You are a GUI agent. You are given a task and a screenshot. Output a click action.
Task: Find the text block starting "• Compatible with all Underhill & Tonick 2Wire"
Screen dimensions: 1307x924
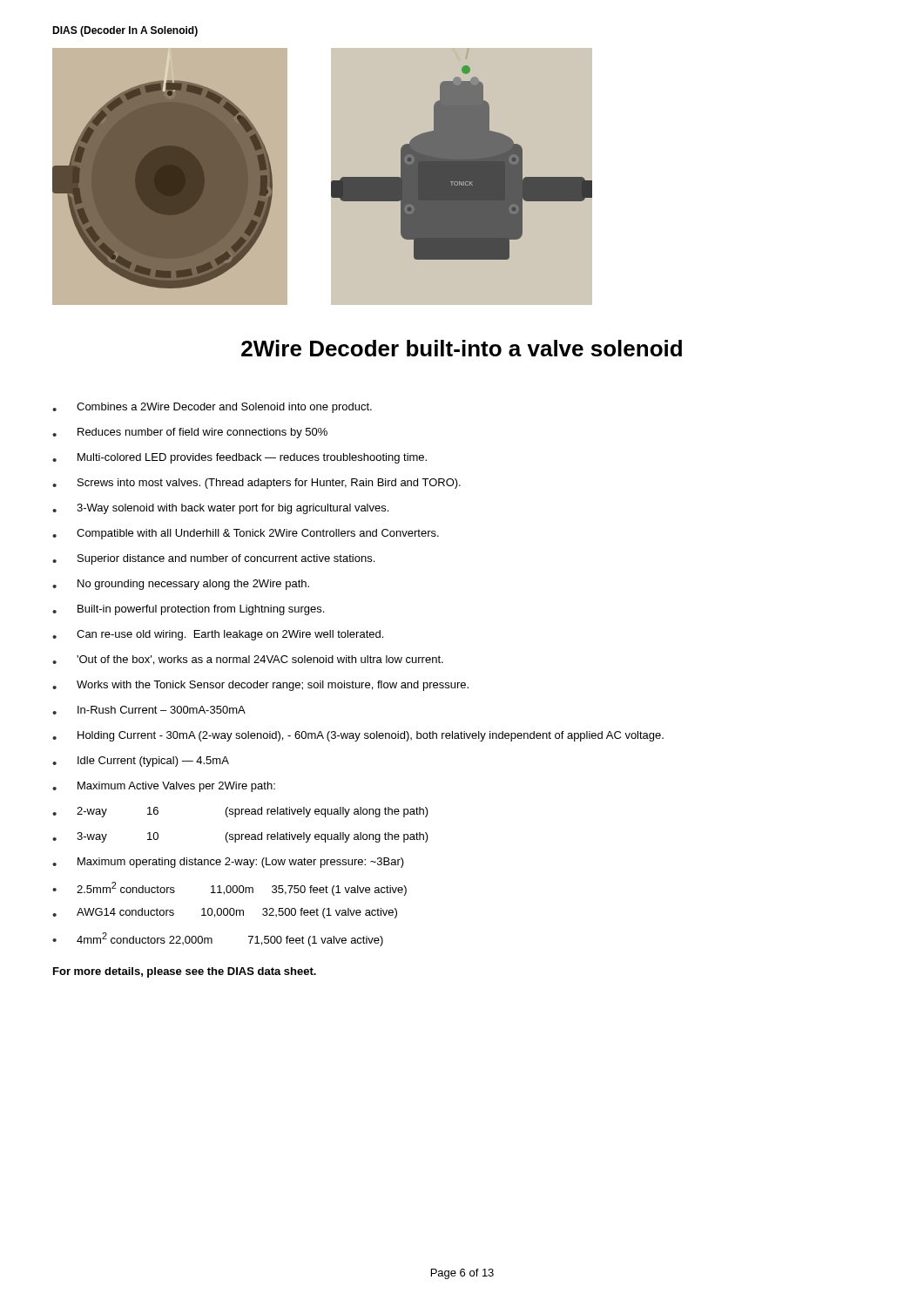click(x=246, y=534)
